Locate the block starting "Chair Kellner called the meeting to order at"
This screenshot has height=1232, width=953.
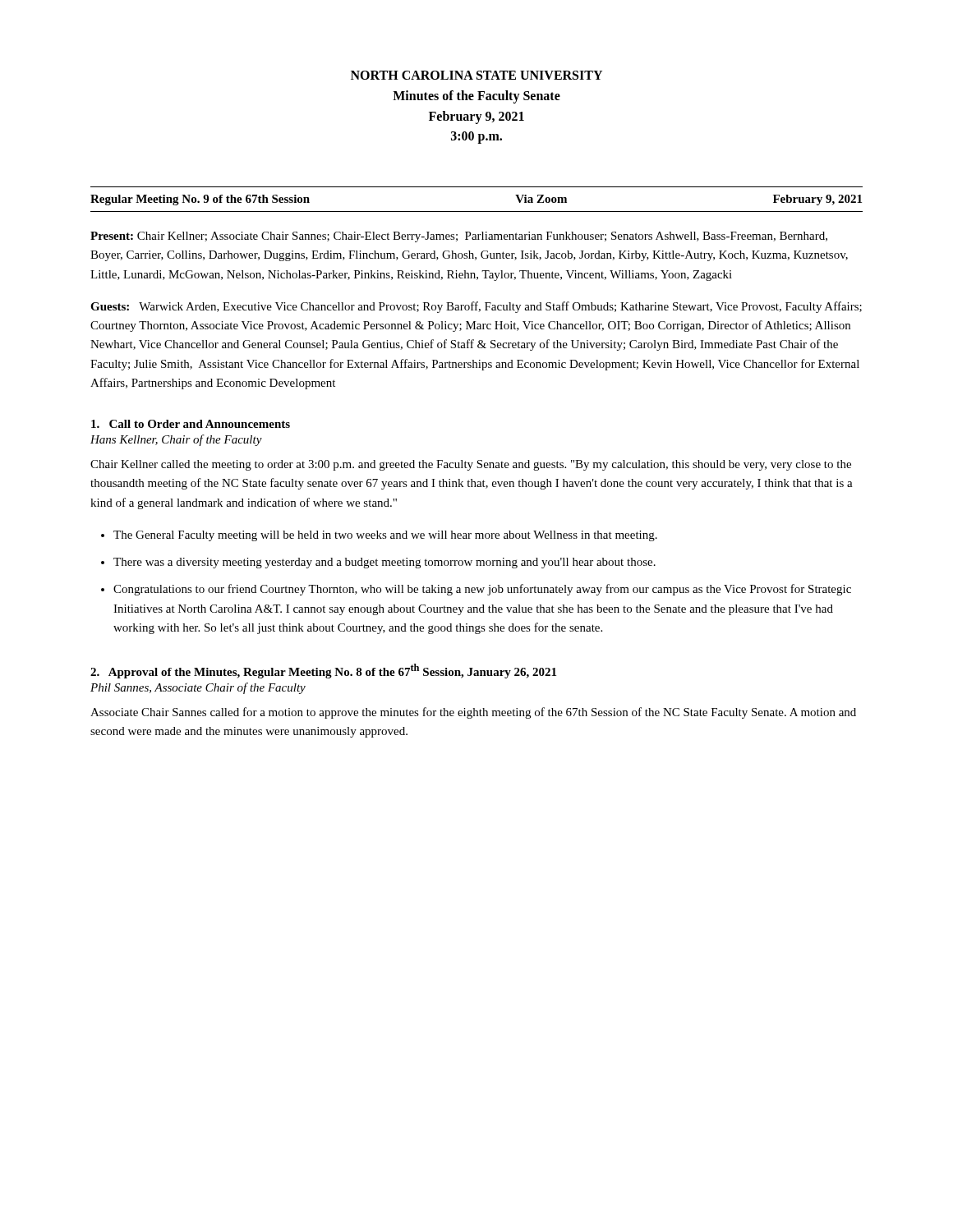[471, 483]
